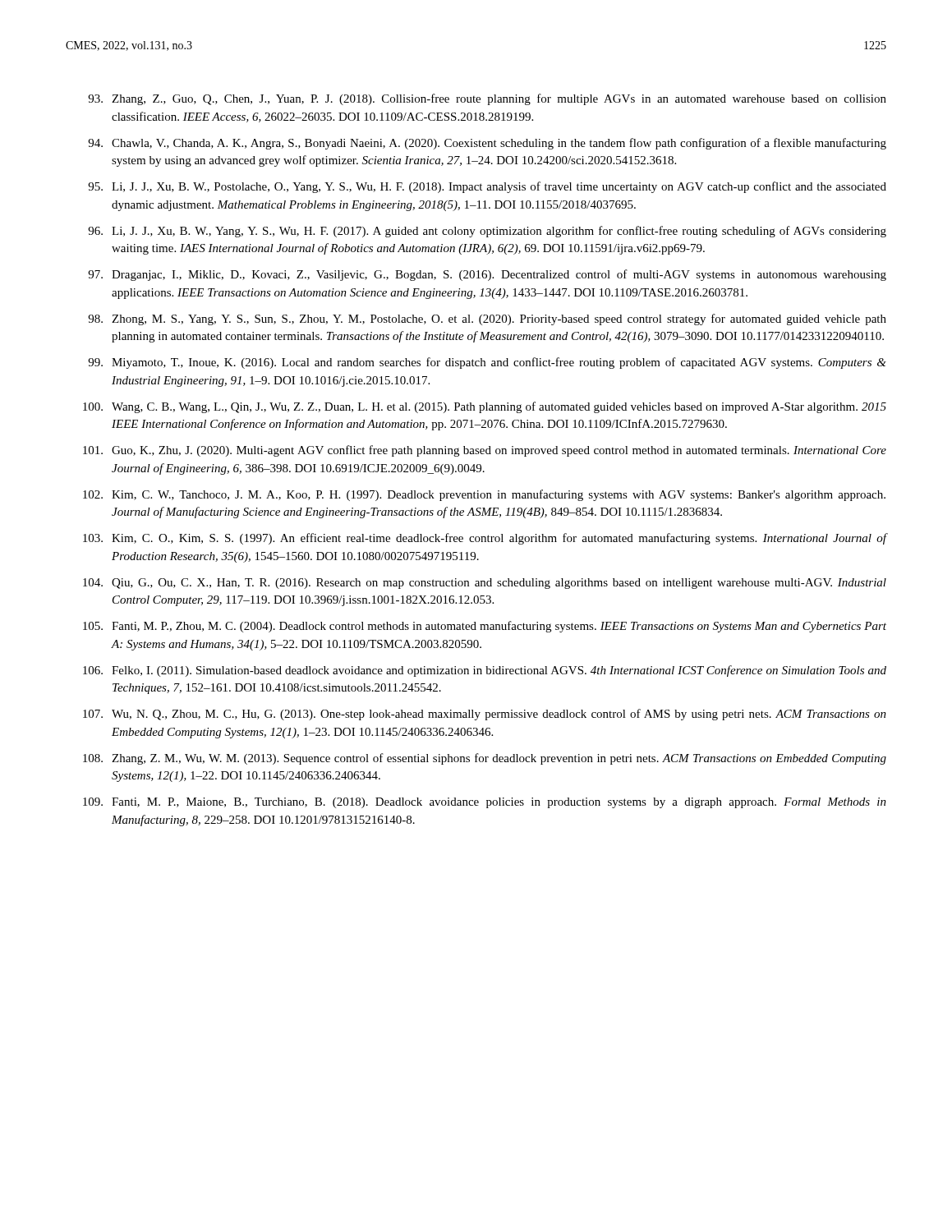This screenshot has height=1232, width=952.
Task: Click on the element starting "109. Fanti, M. P.,"
Action: pyautogui.click(x=476, y=811)
